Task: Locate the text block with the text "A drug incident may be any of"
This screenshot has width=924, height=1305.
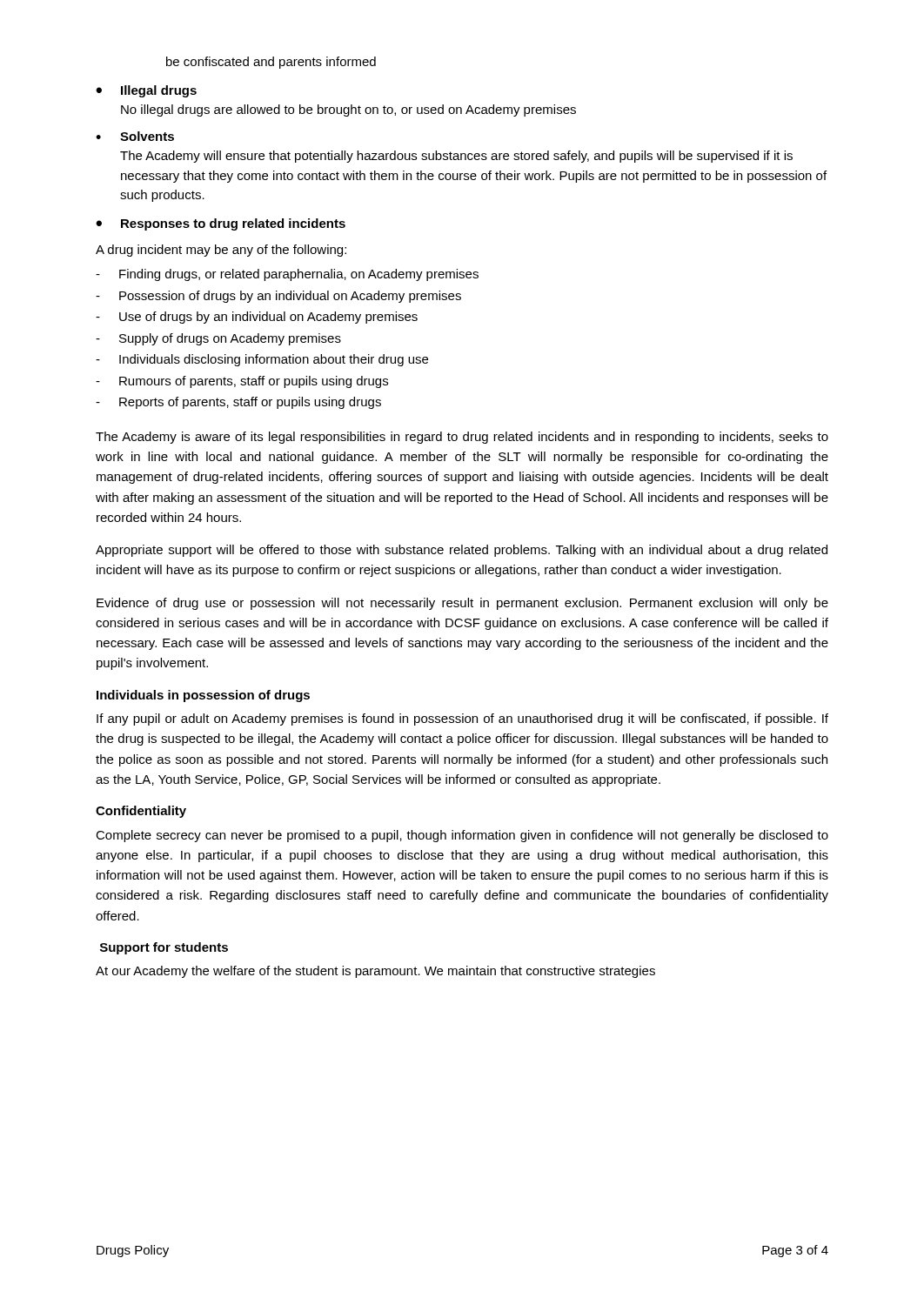Action: (222, 249)
